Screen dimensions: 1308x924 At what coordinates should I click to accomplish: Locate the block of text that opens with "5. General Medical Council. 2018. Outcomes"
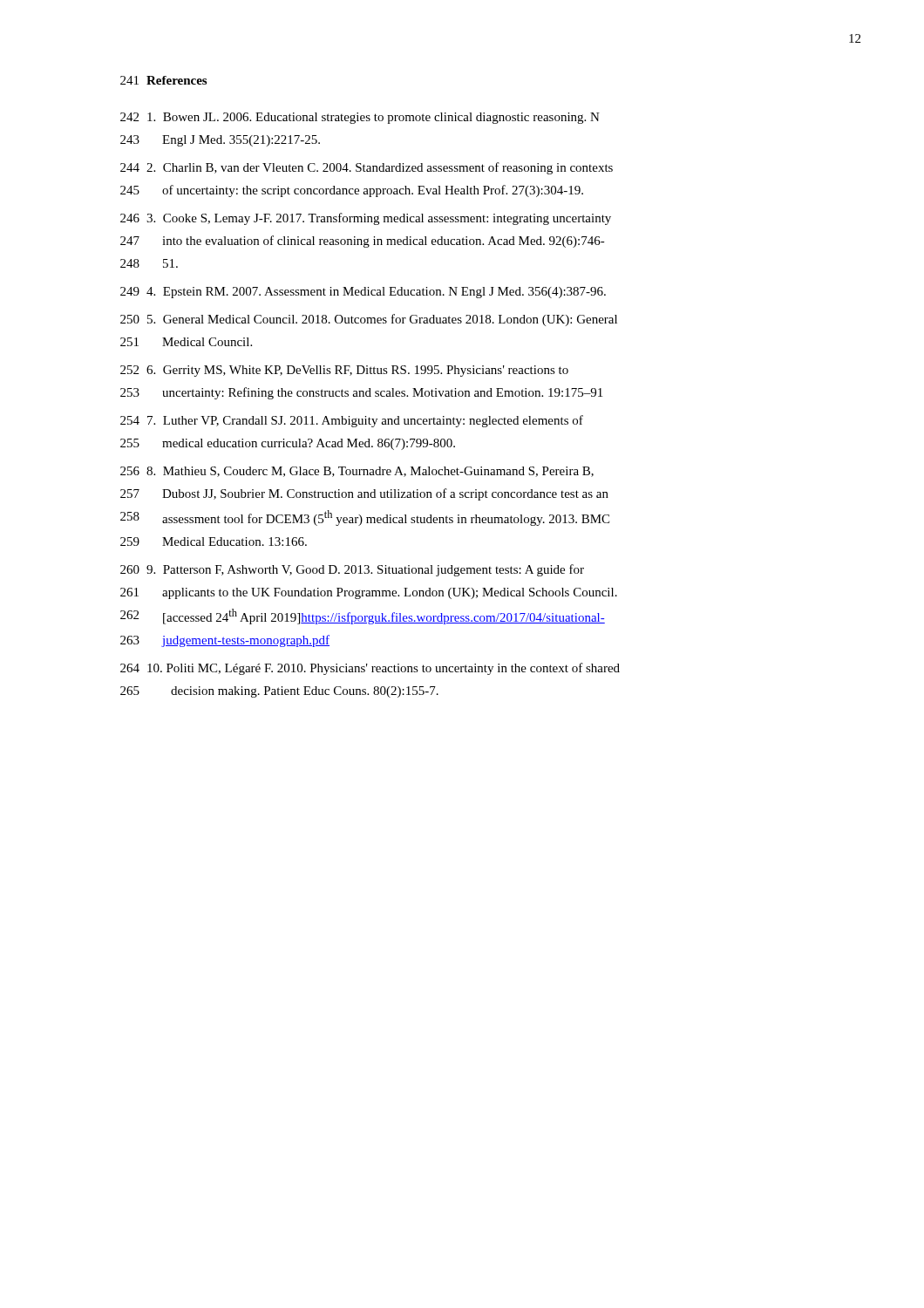(x=382, y=319)
